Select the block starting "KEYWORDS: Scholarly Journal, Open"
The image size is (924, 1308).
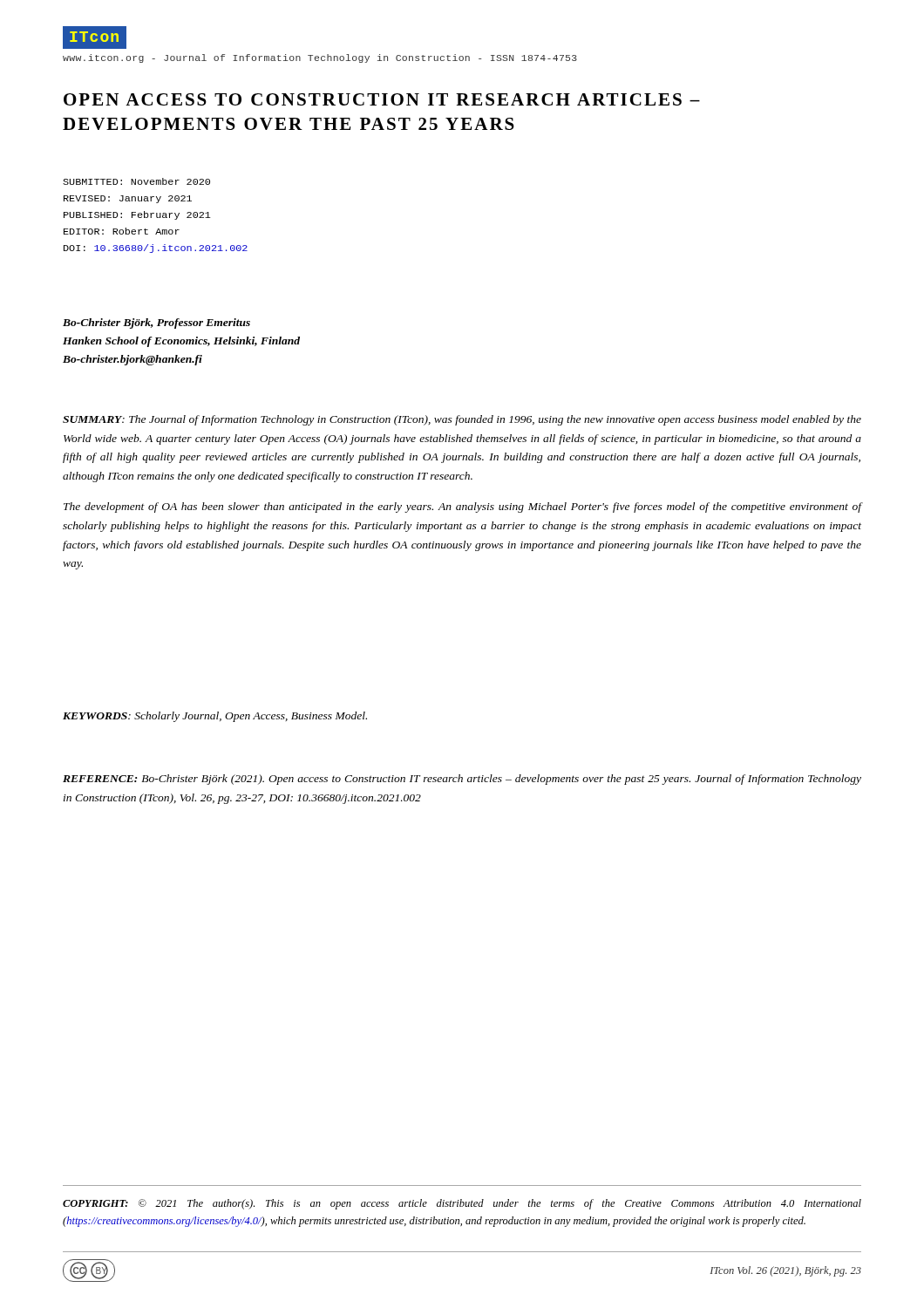pyautogui.click(x=215, y=717)
